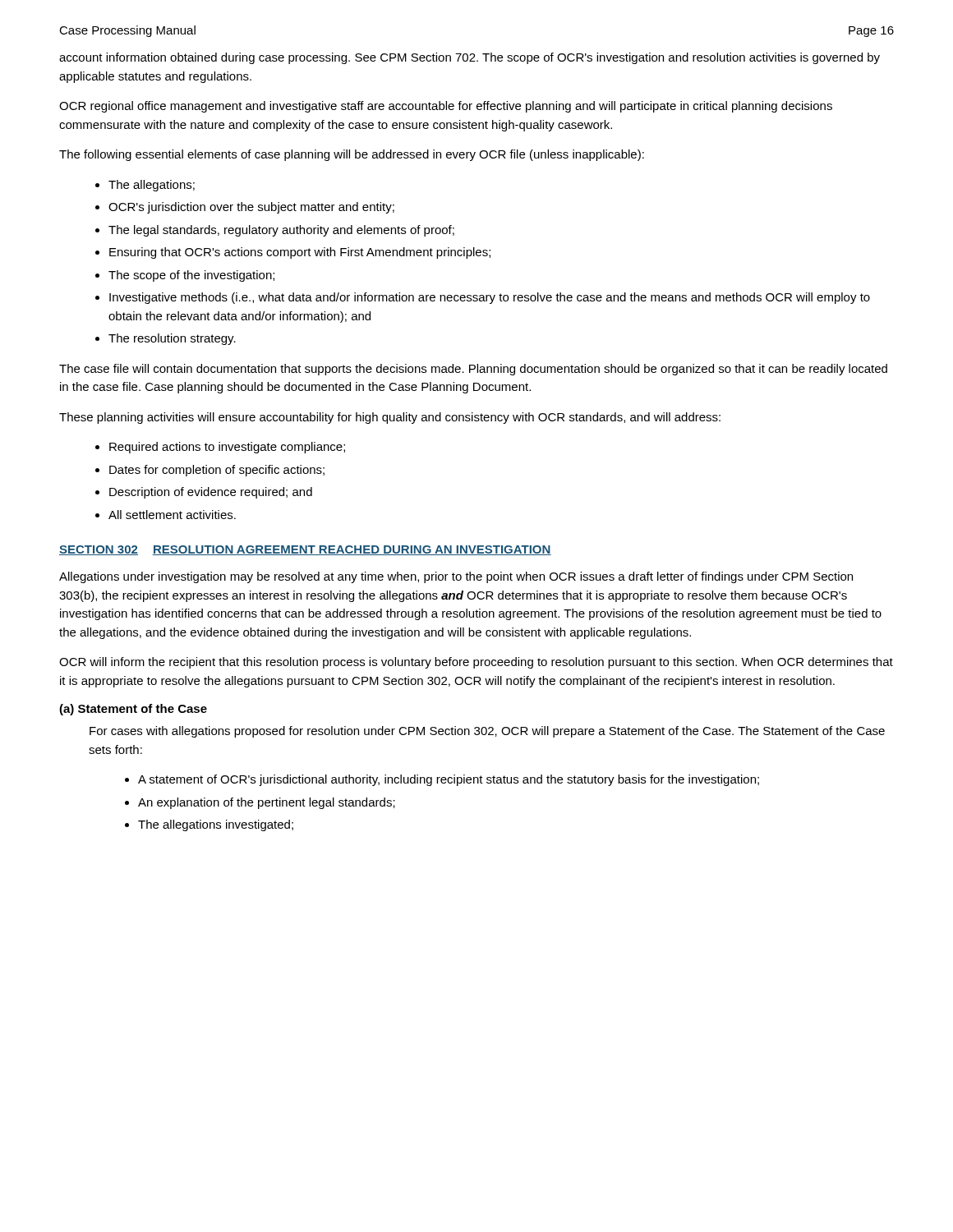Find the passage starting "Investigative methods (i.e., what data and/or"
Image resolution: width=953 pixels, height=1232 pixels.
pyautogui.click(x=489, y=306)
